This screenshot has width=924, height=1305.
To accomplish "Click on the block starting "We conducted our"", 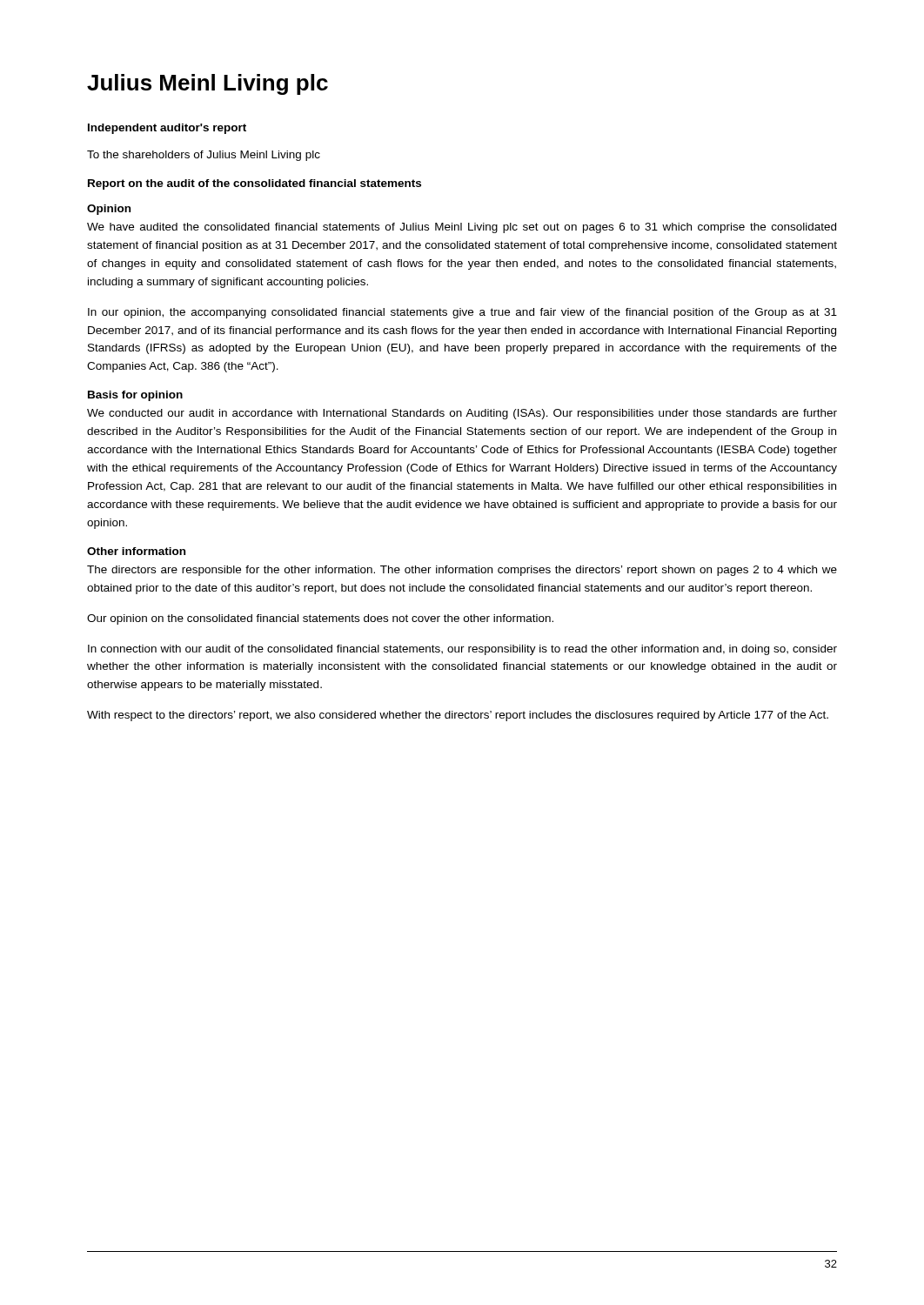I will click(462, 468).
